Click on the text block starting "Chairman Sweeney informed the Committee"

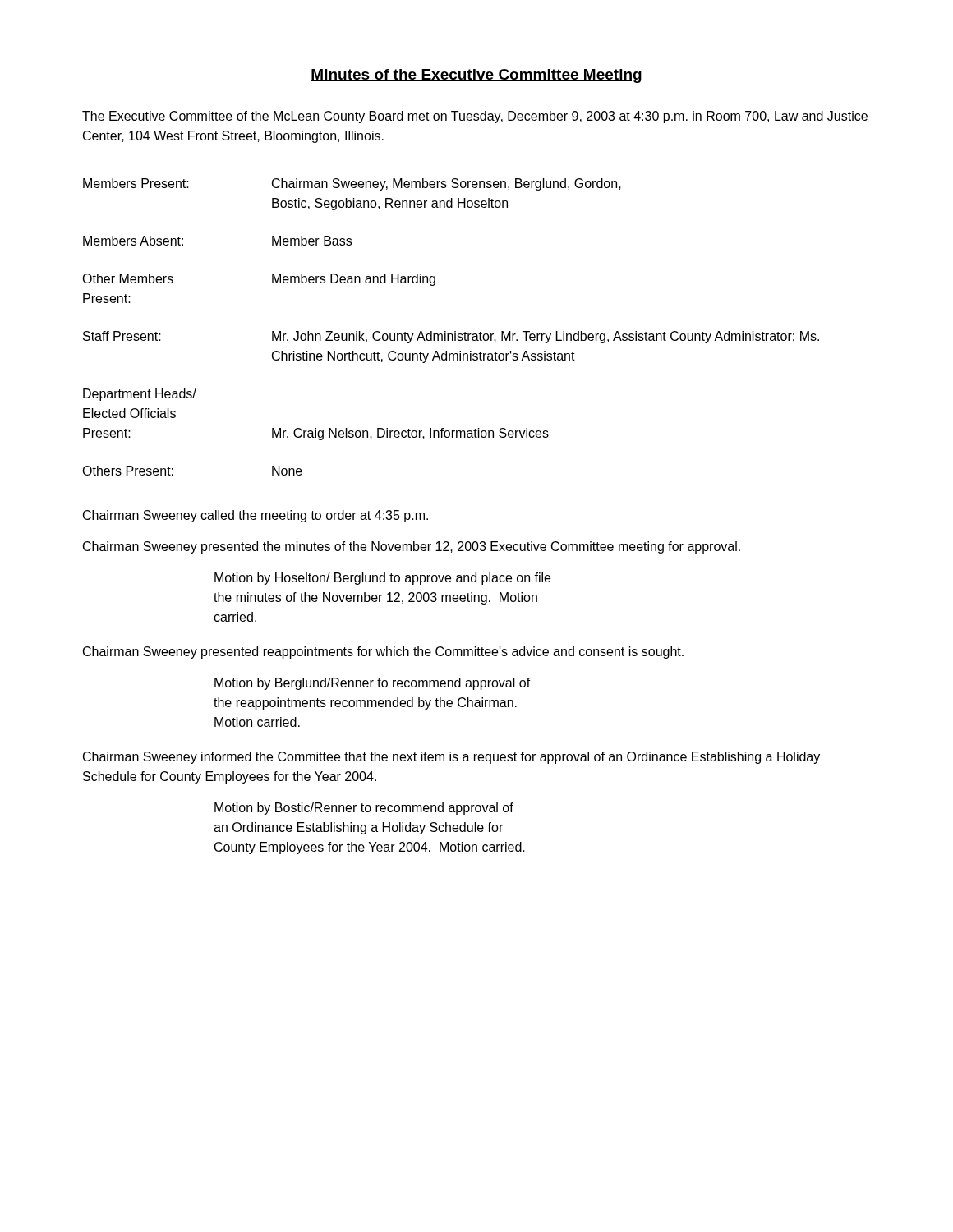coord(451,767)
